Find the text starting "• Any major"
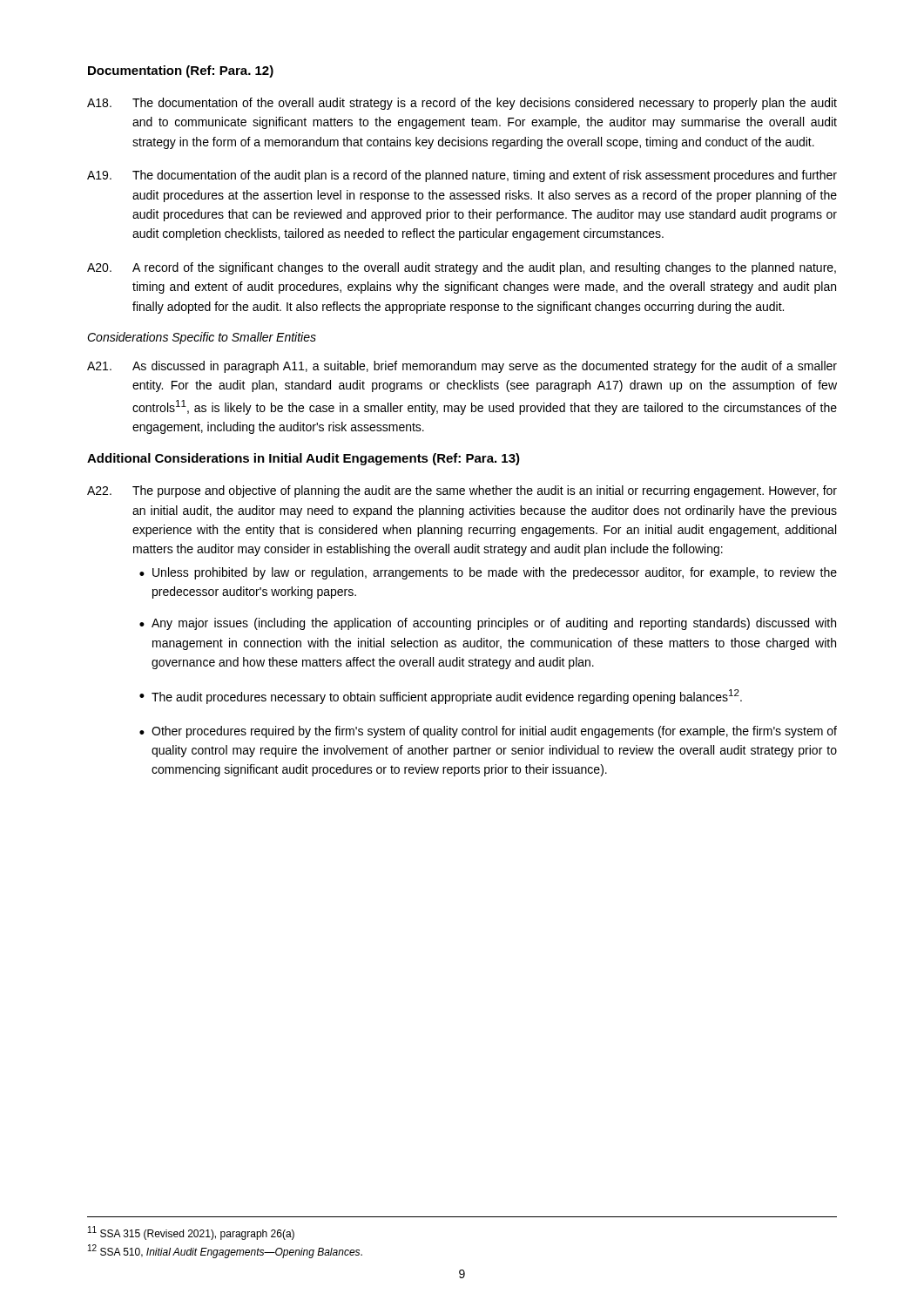The height and width of the screenshot is (1307, 924). pos(485,643)
